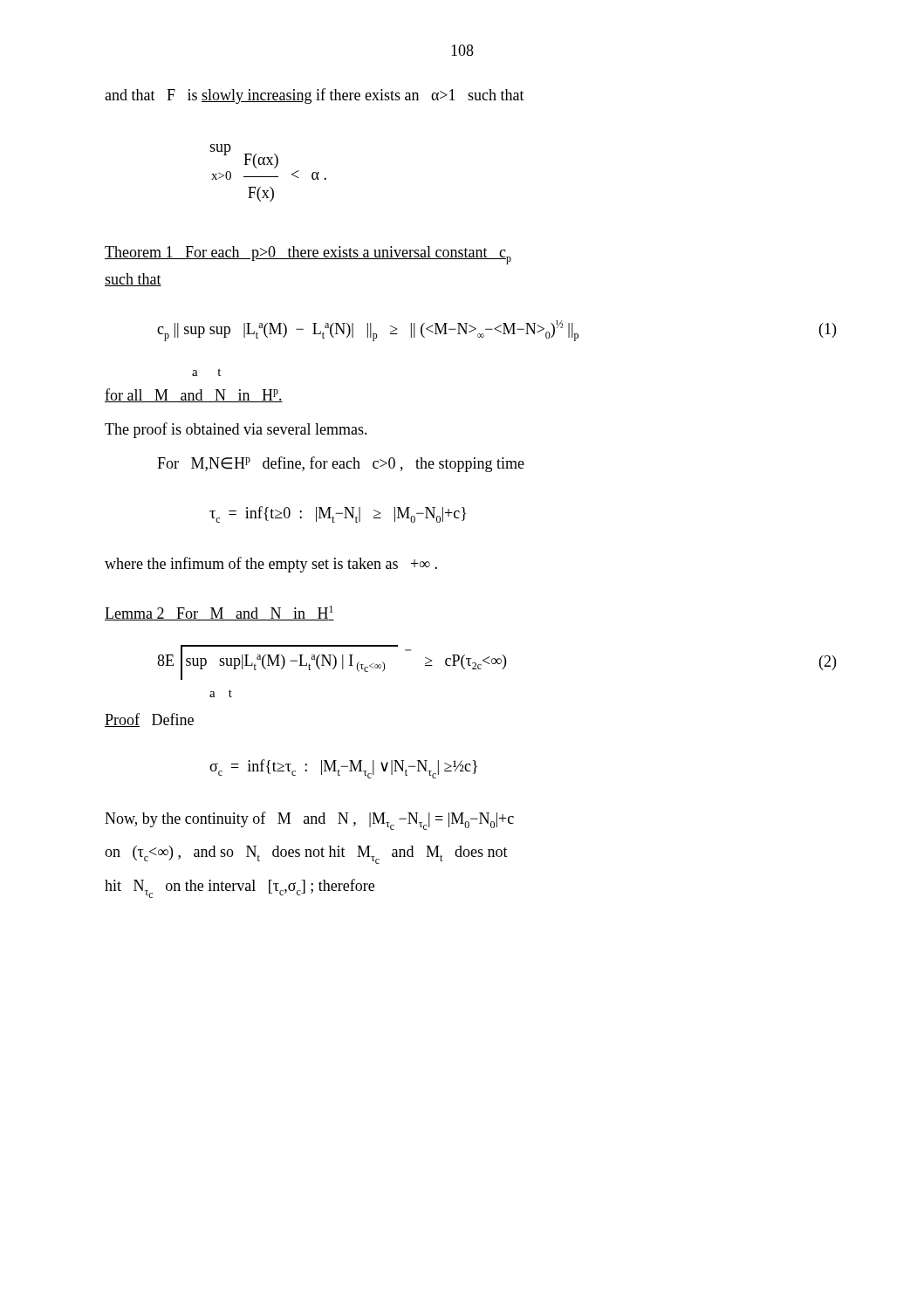
Task: Click on the text block that says "on (τc<∞) , and so Nt does"
Action: point(306,855)
